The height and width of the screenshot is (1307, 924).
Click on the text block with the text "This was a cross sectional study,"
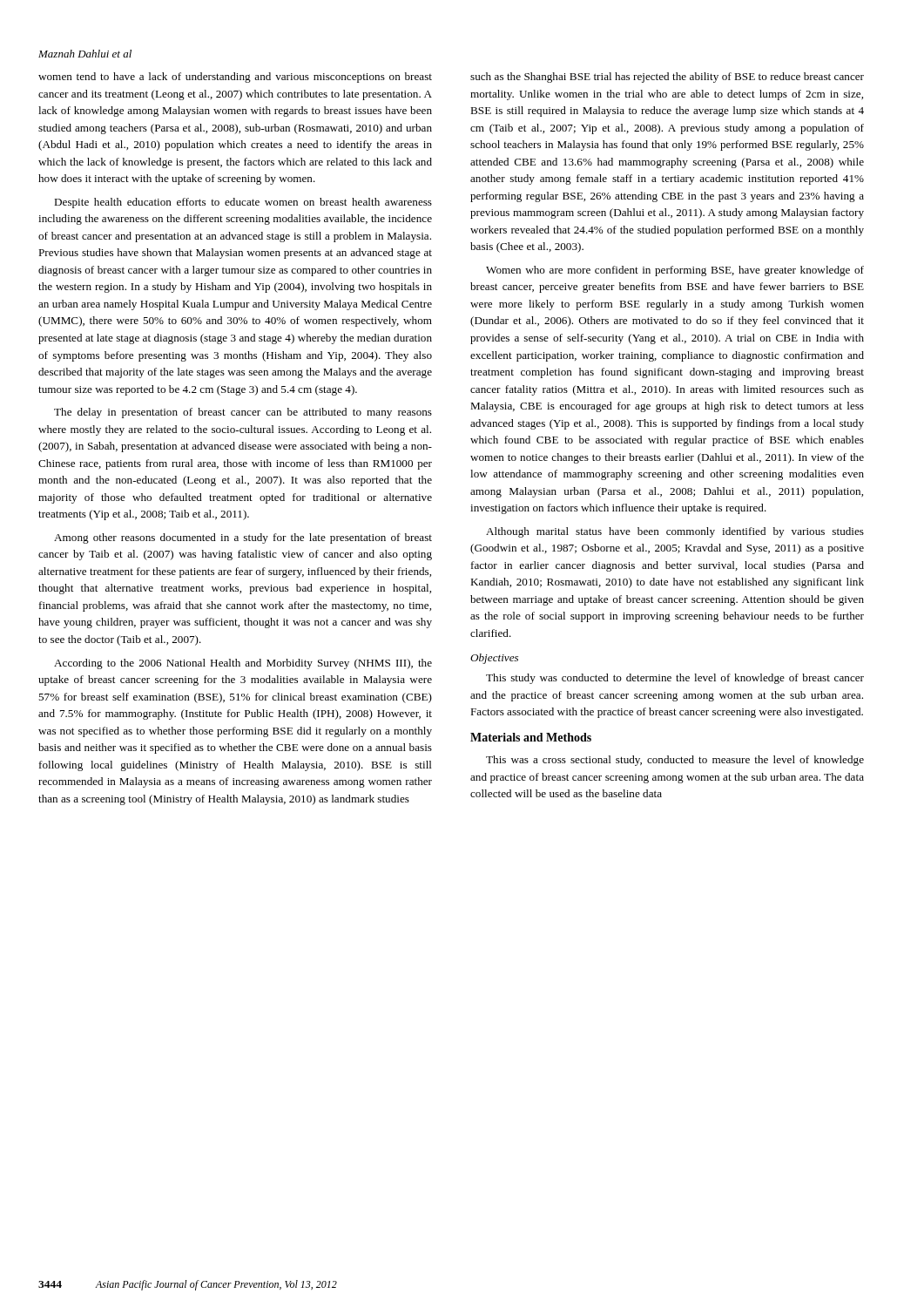pyautogui.click(x=667, y=777)
